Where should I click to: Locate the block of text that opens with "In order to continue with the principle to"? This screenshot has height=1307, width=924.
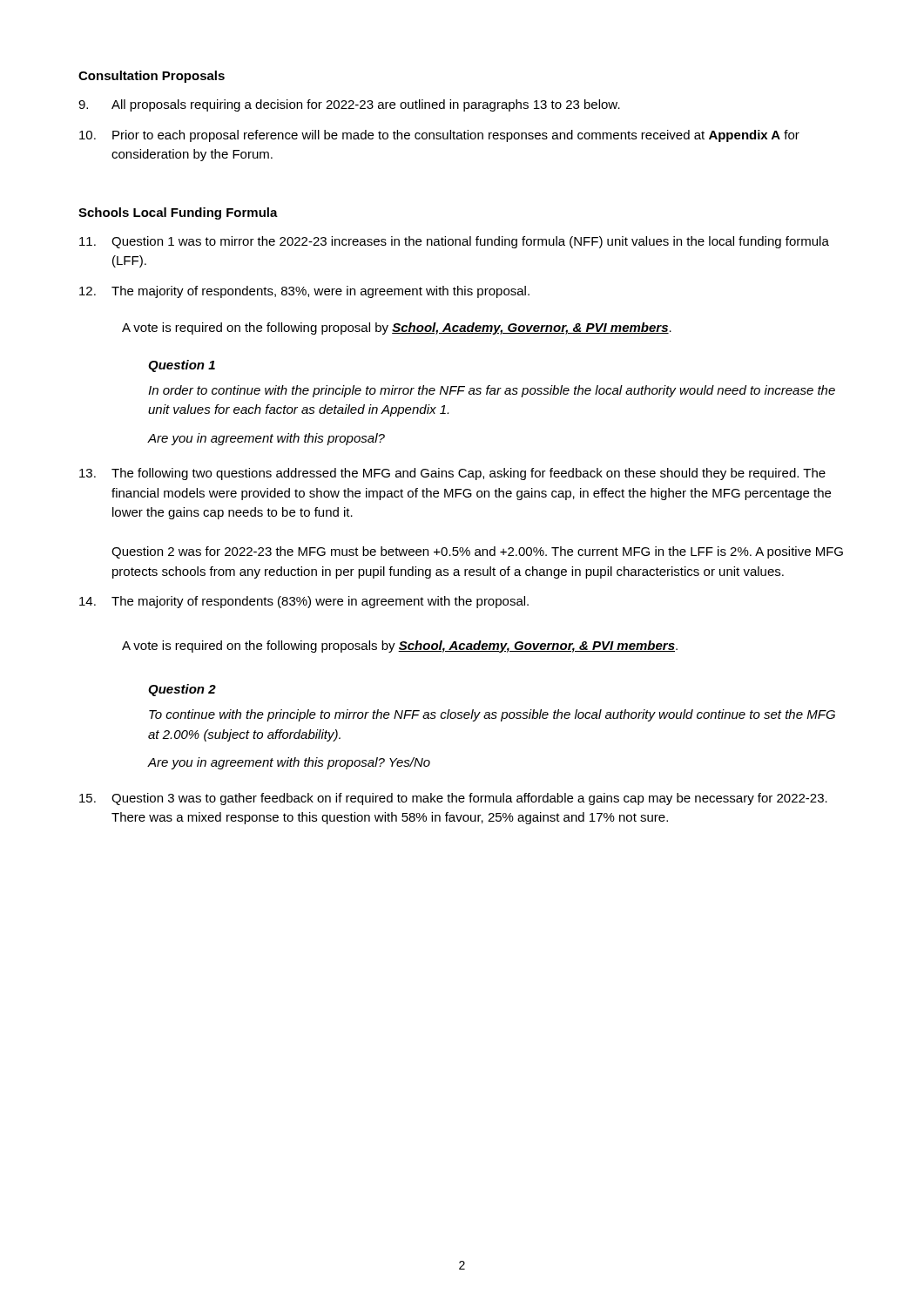coord(492,399)
